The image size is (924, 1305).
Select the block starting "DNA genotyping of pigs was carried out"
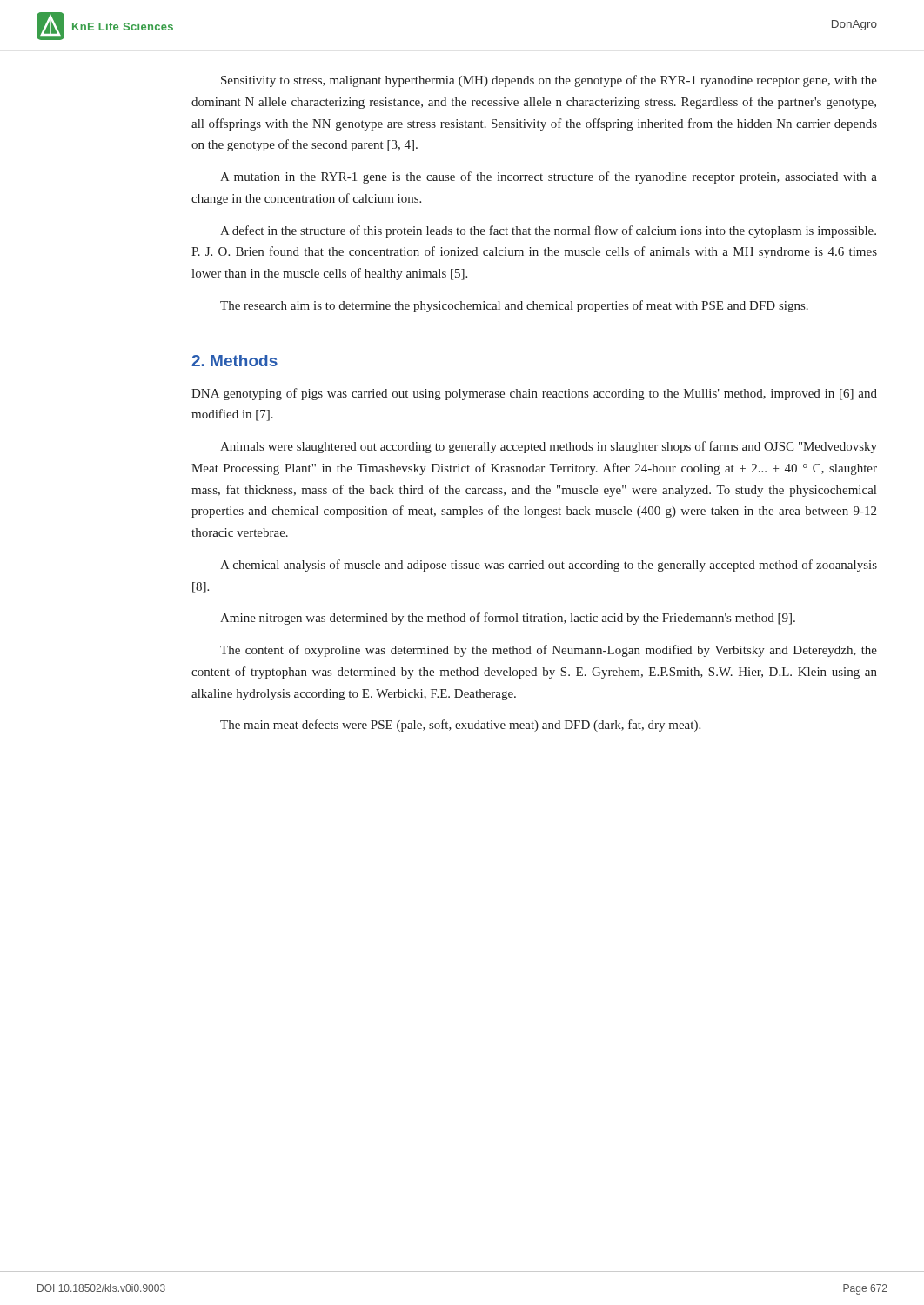pos(534,404)
